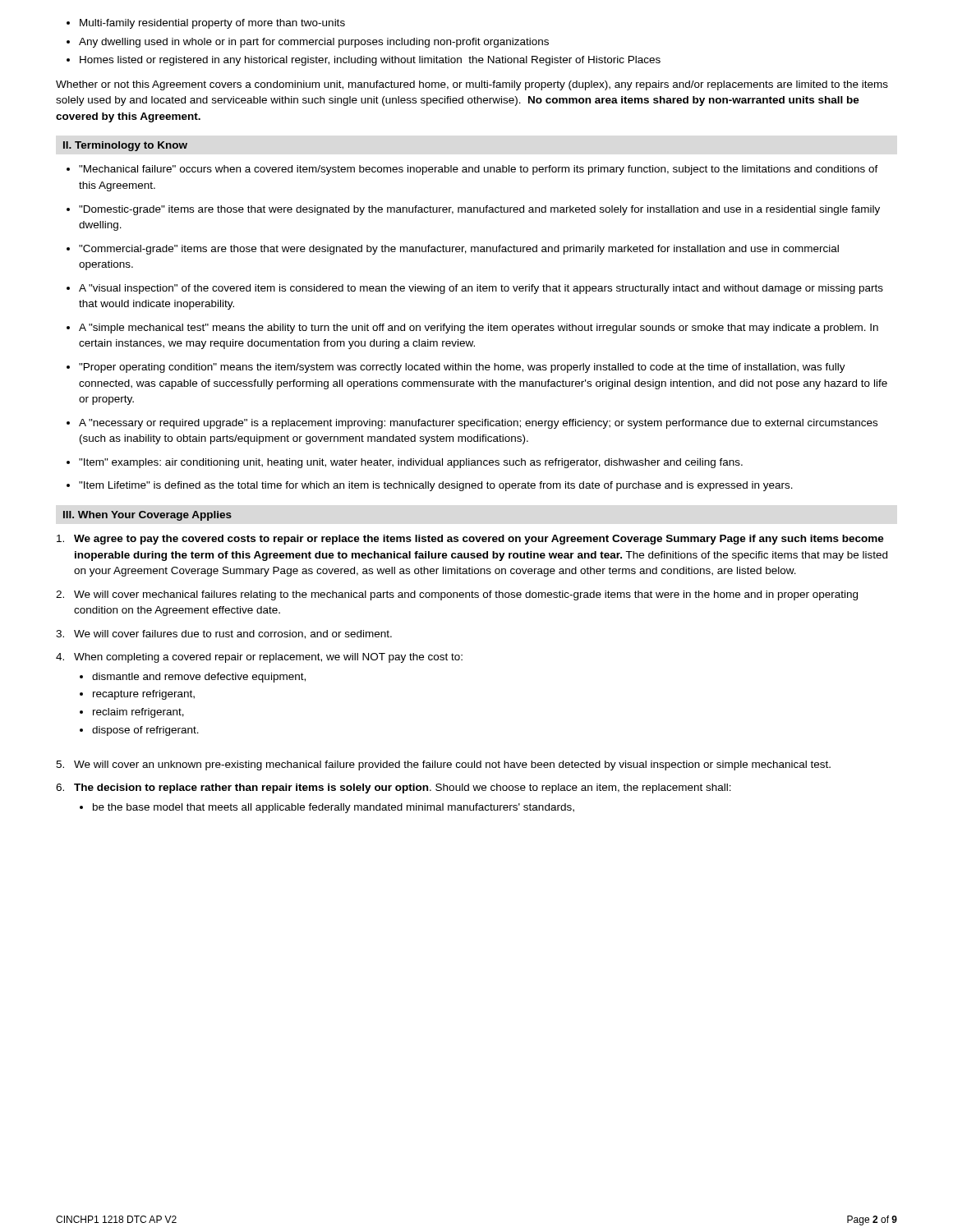Navigate to the passage starting "5. We will cover"
The image size is (953, 1232).
(476, 764)
